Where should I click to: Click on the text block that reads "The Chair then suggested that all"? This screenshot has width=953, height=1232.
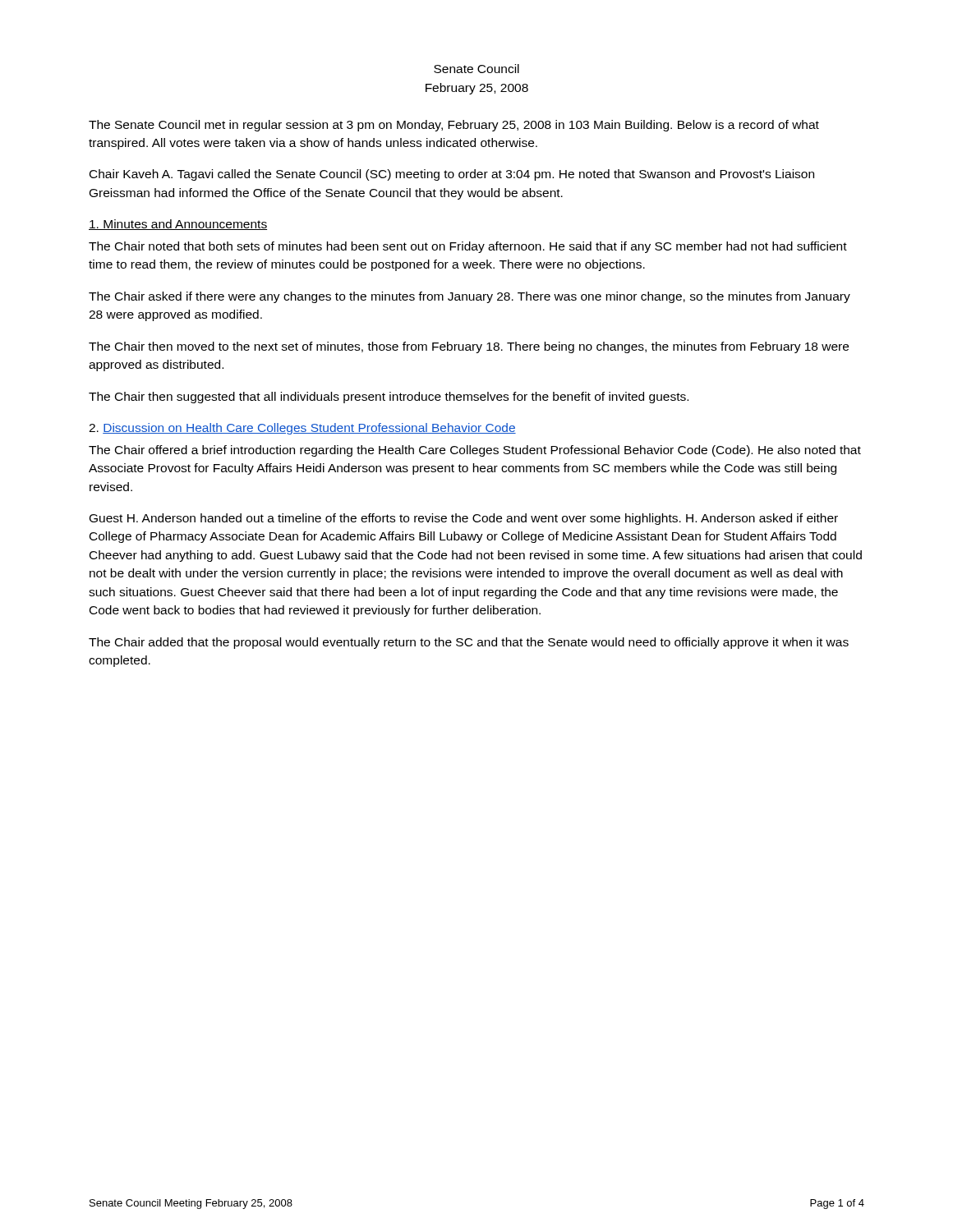tap(476, 397)
